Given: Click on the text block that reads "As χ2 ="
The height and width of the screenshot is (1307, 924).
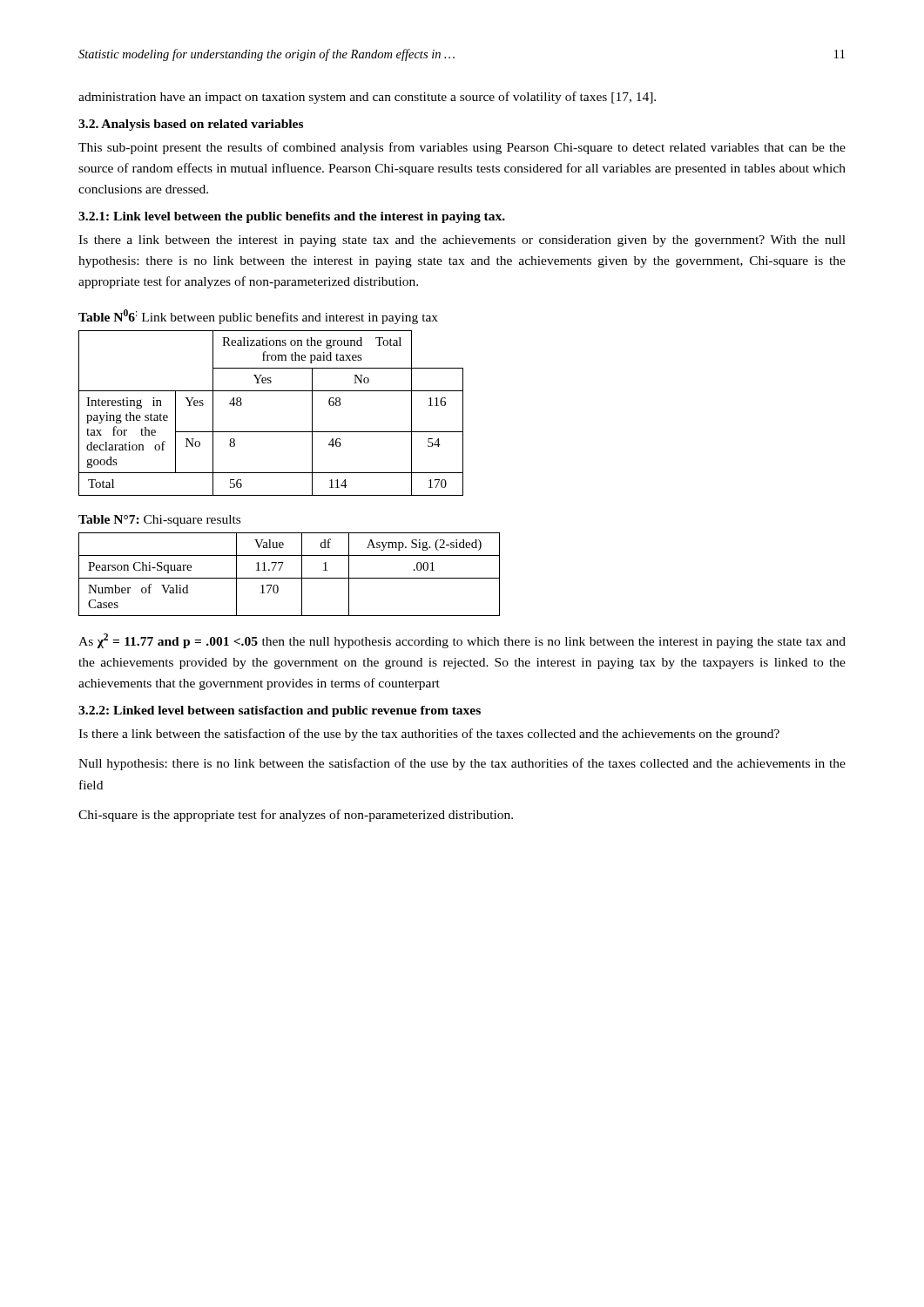Looking at the screenshot, I should click(462, 661).
